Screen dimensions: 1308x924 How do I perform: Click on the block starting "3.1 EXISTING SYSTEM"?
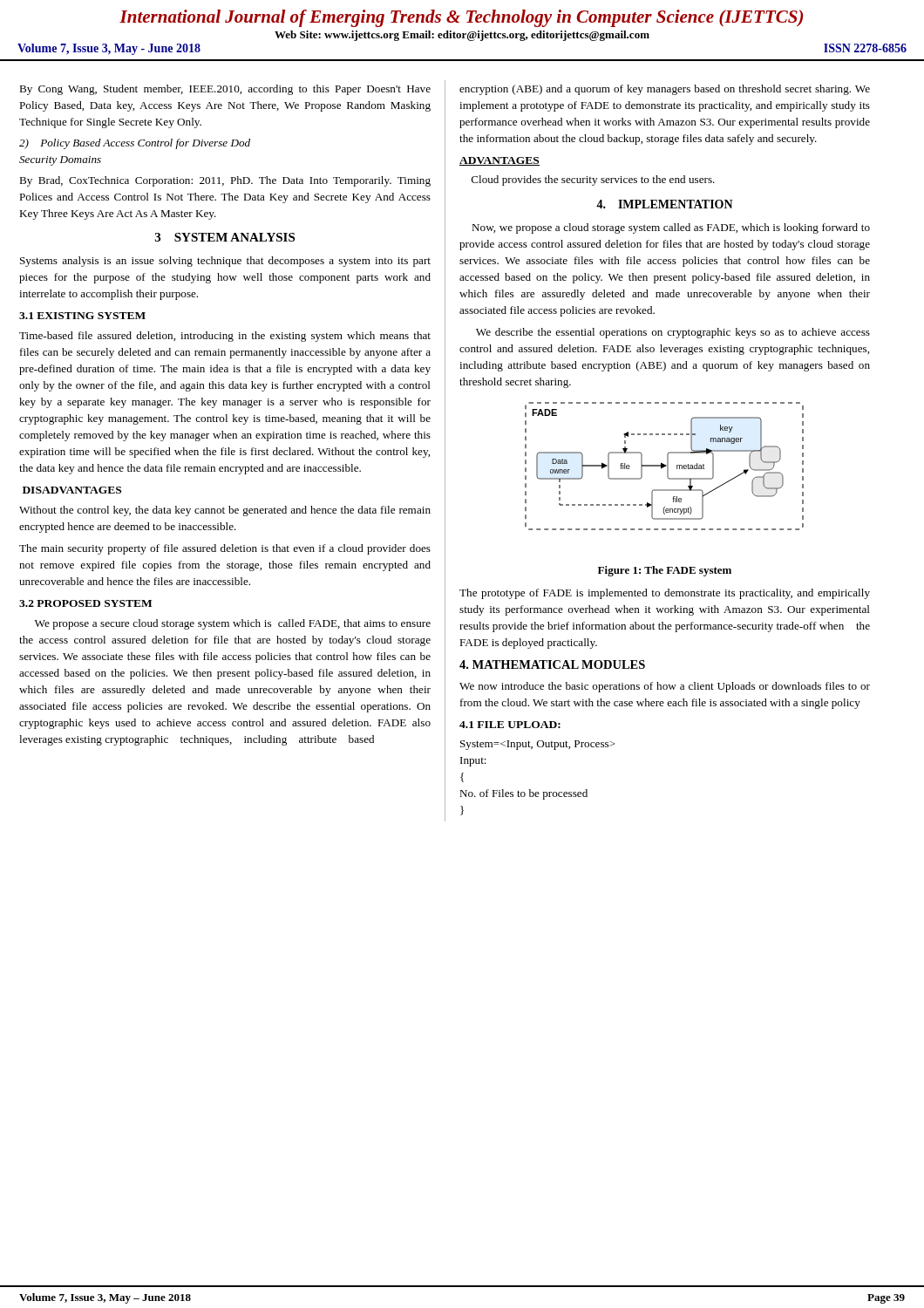82,315
